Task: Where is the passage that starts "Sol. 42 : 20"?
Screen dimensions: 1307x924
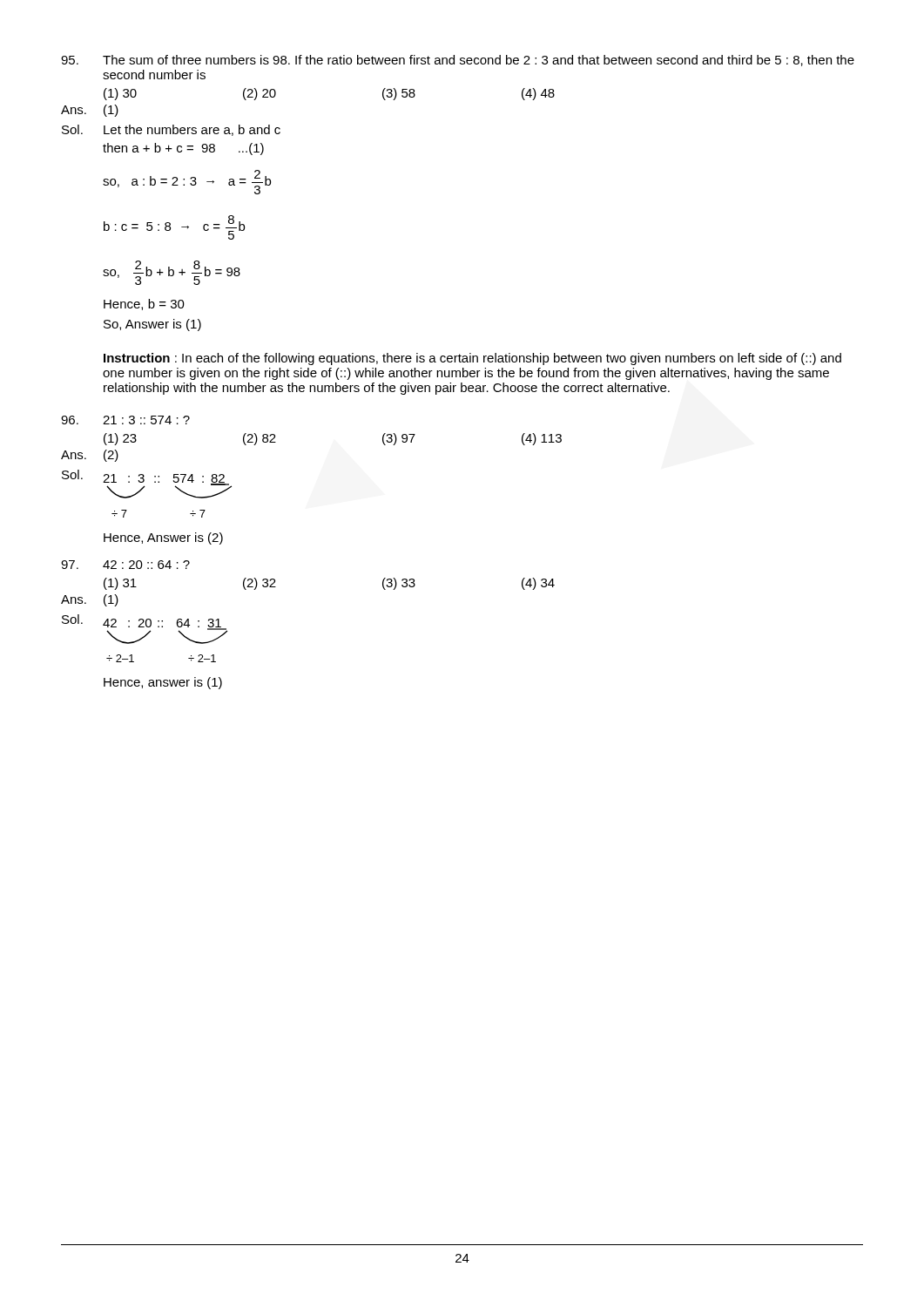Action: click(217, 641)
